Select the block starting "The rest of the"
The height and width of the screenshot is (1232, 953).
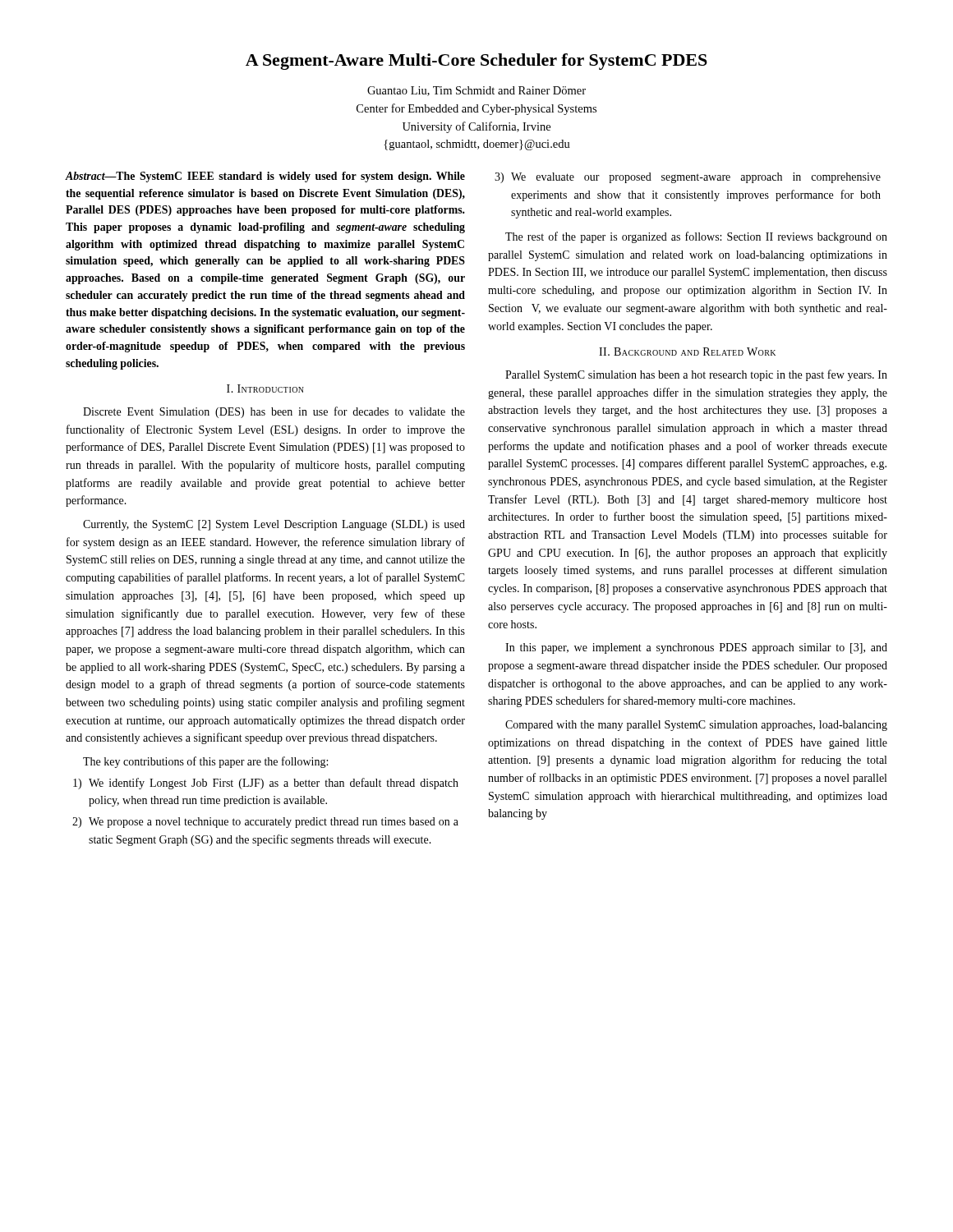click(688, 282)
